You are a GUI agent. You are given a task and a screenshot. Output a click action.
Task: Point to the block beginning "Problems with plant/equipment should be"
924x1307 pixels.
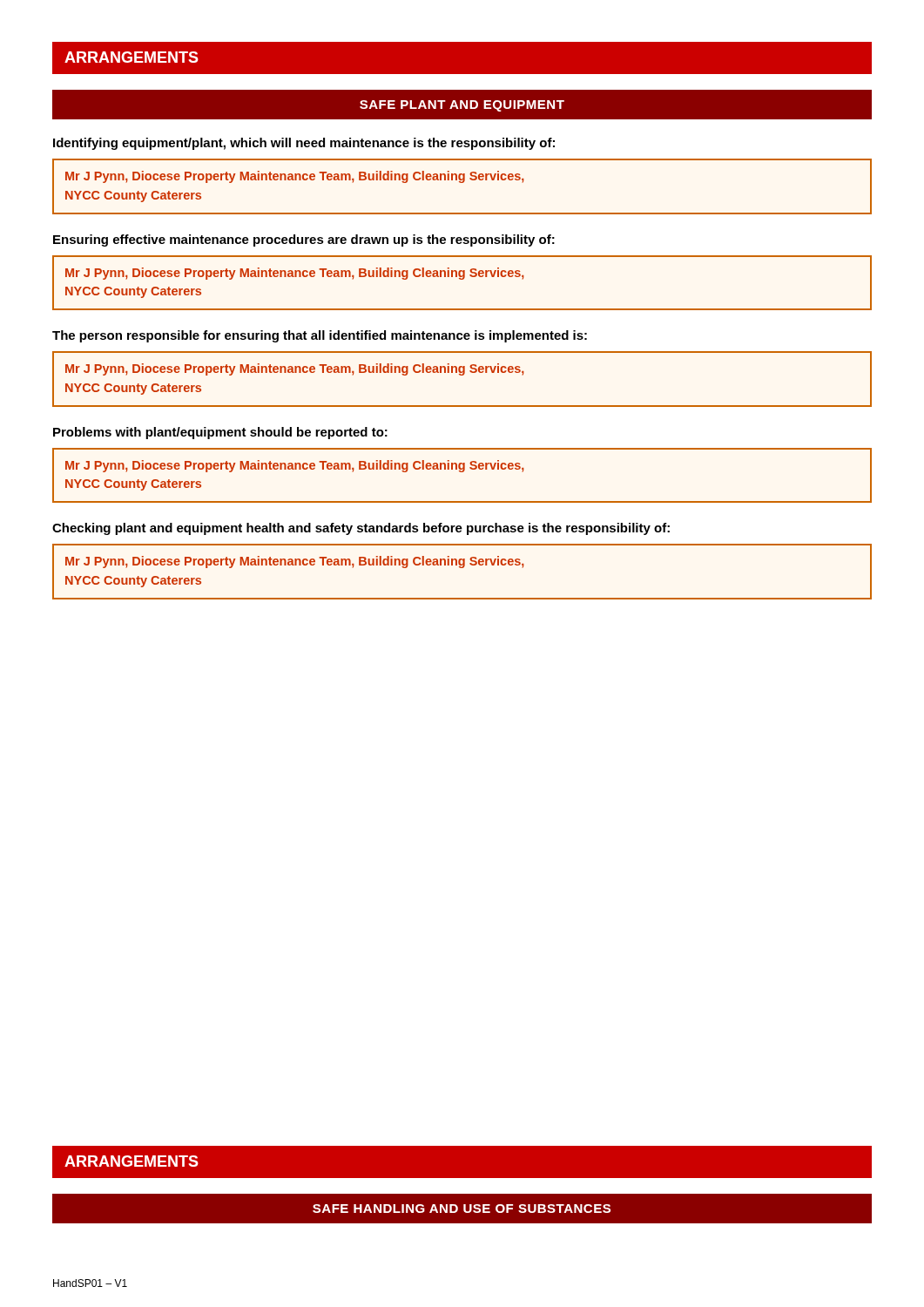(x=220, y=431)
